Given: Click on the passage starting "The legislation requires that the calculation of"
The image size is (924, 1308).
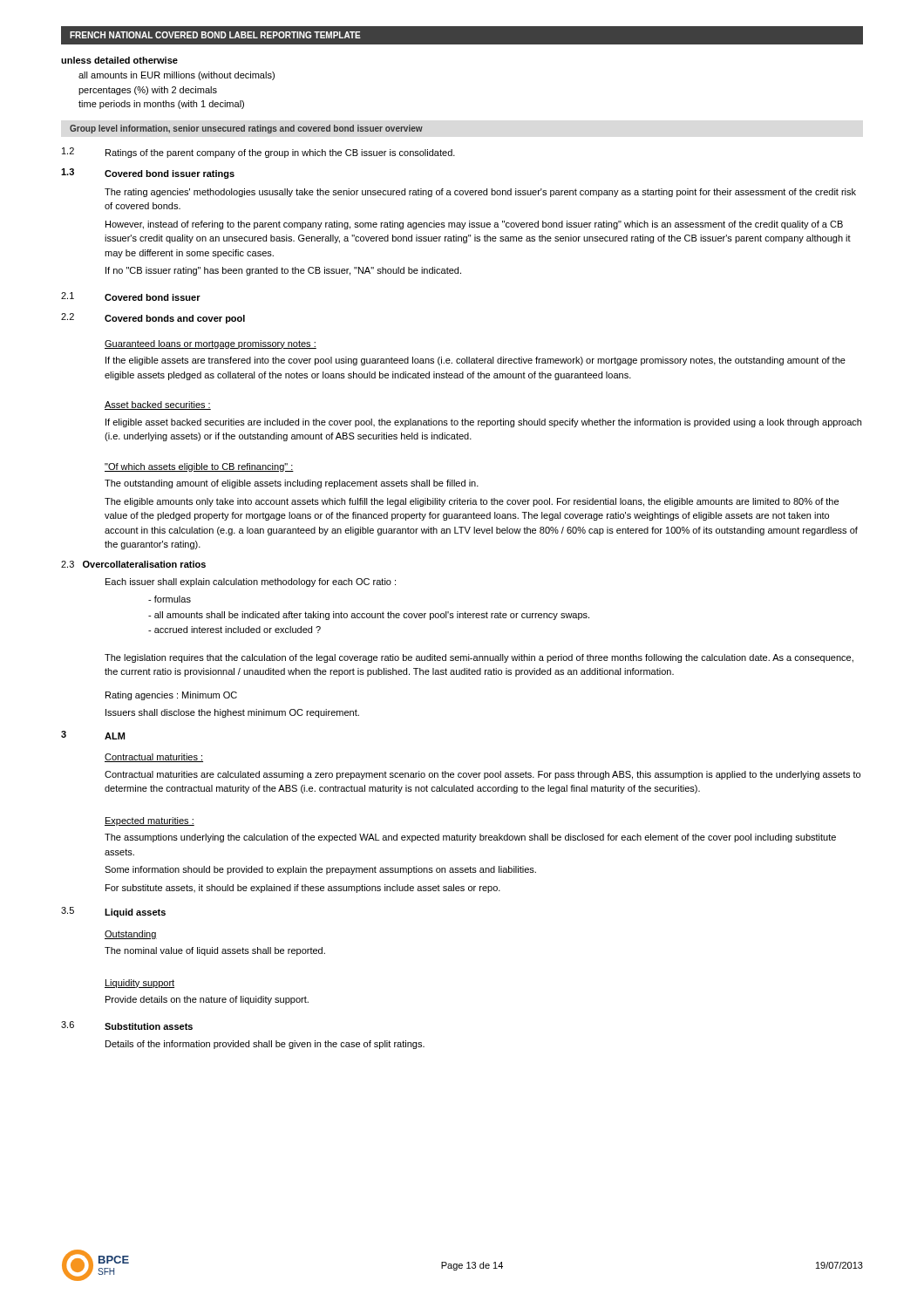Looking at the screenshot, I should [484, 665].
